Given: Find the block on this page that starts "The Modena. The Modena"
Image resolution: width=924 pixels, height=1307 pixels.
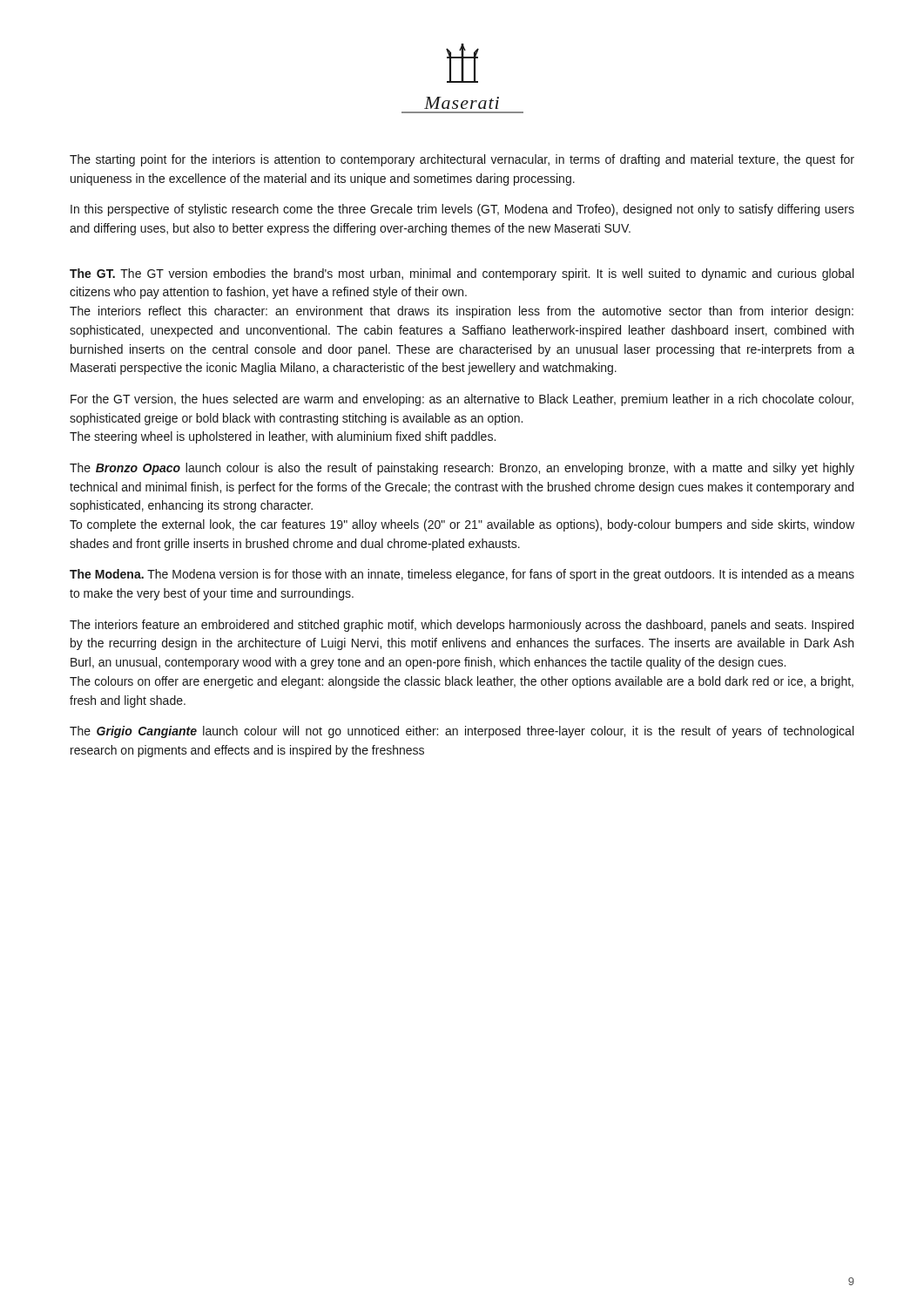Looking at the screenshot, I should click(462, 584).
